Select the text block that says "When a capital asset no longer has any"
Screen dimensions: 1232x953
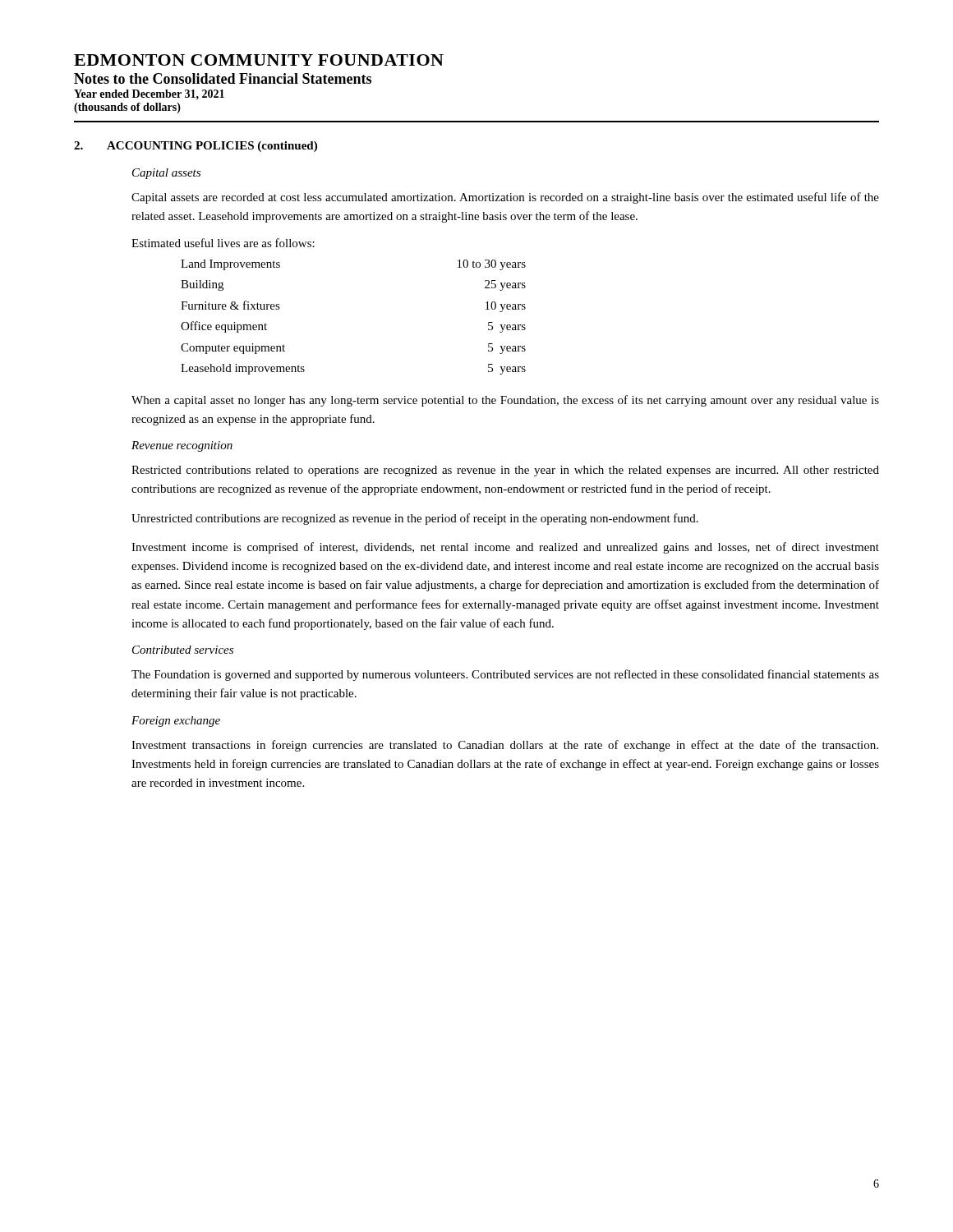pos(505,409)
